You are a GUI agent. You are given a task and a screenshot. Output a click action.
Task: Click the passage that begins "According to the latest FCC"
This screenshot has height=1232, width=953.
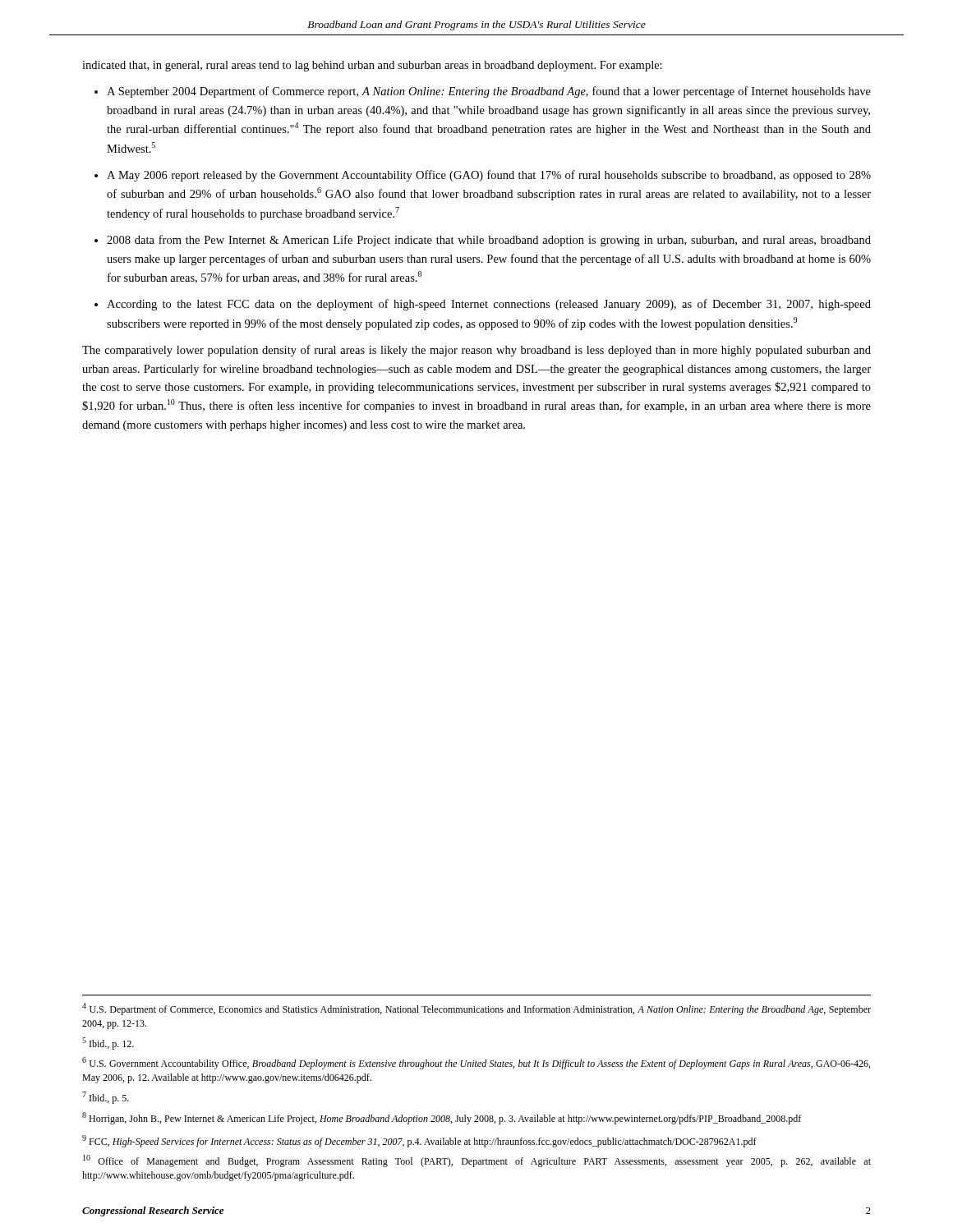point(489,314)
